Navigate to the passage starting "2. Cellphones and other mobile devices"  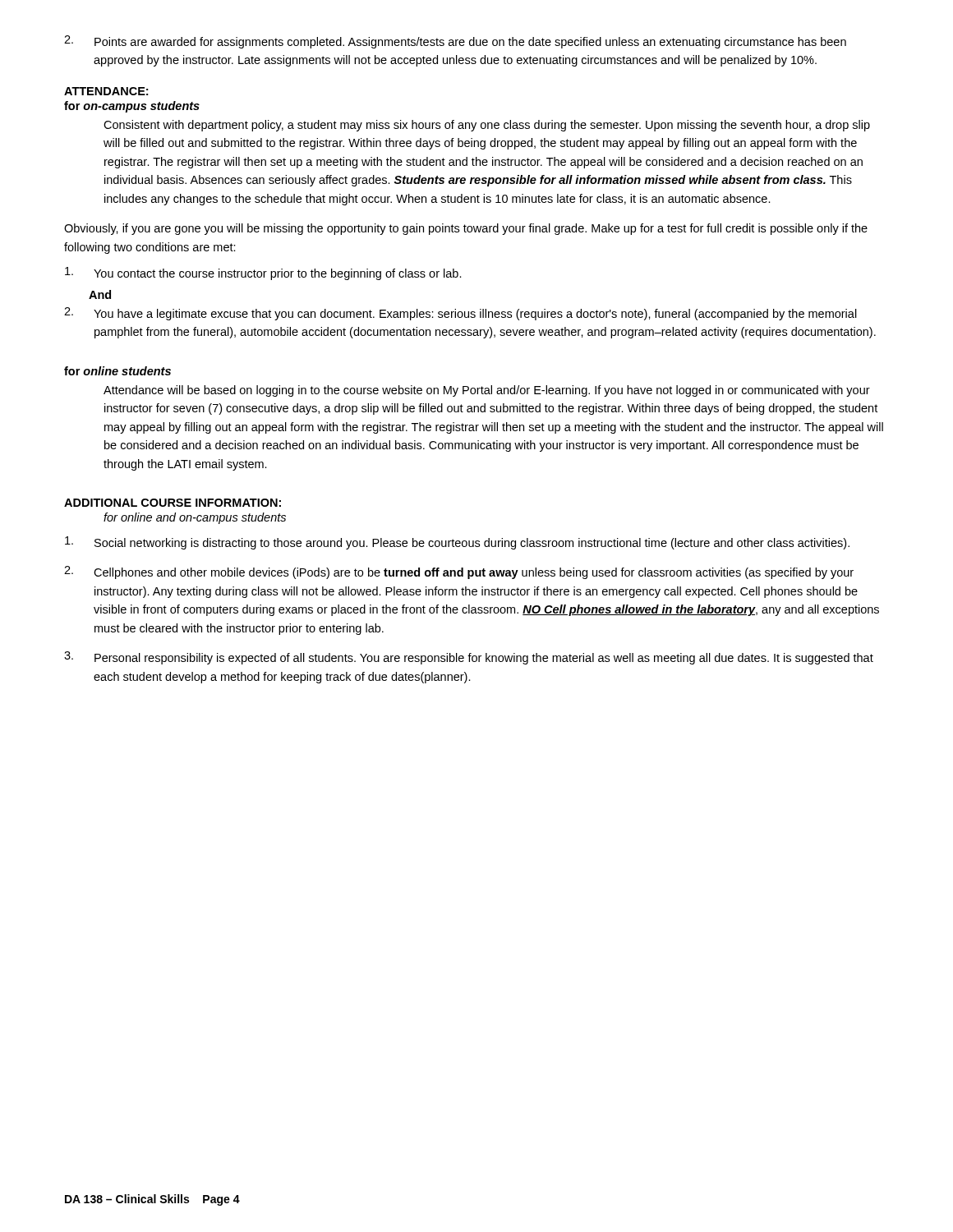point(476,601)
